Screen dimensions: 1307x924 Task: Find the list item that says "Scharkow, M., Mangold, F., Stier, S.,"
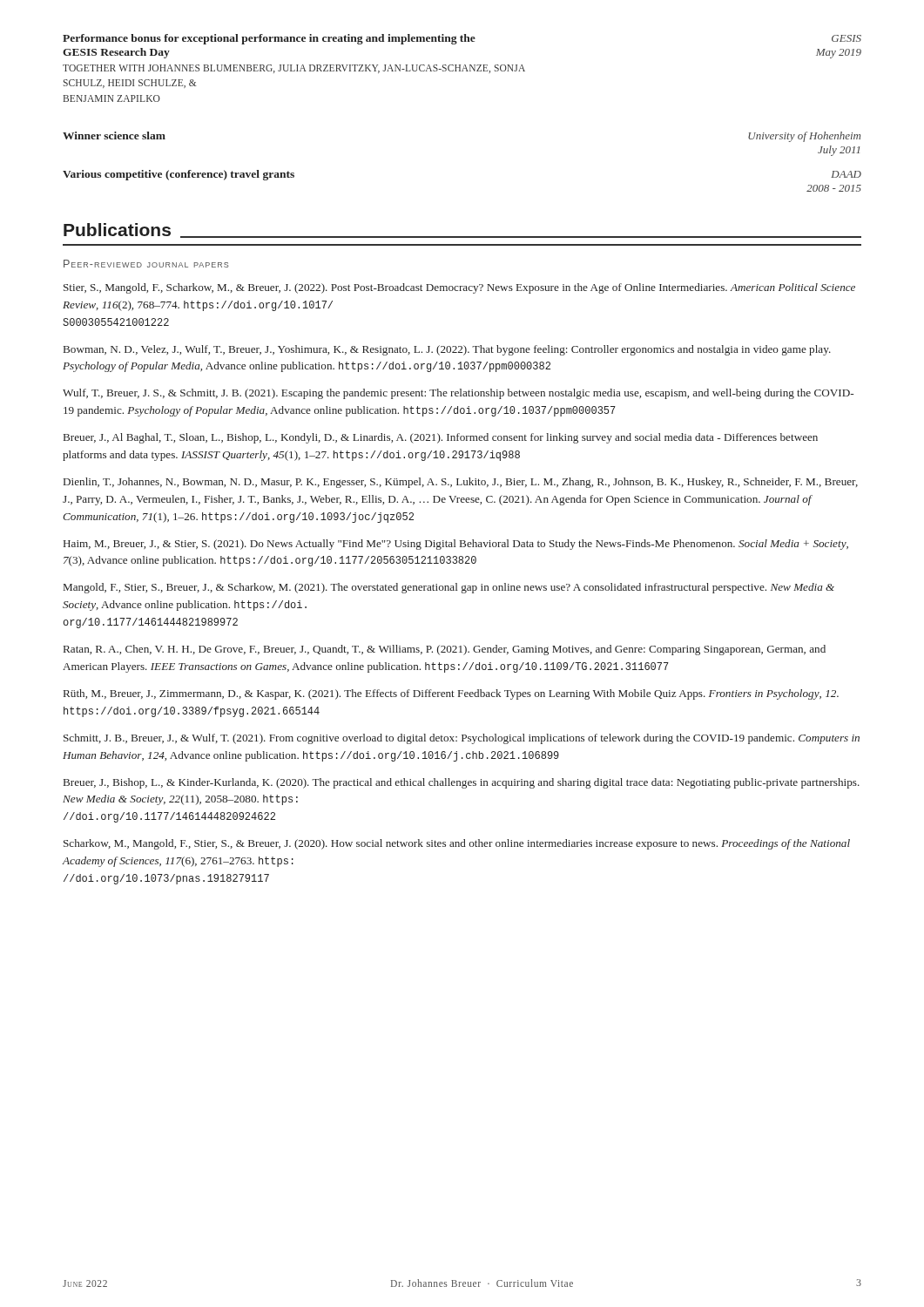[457, 844]
